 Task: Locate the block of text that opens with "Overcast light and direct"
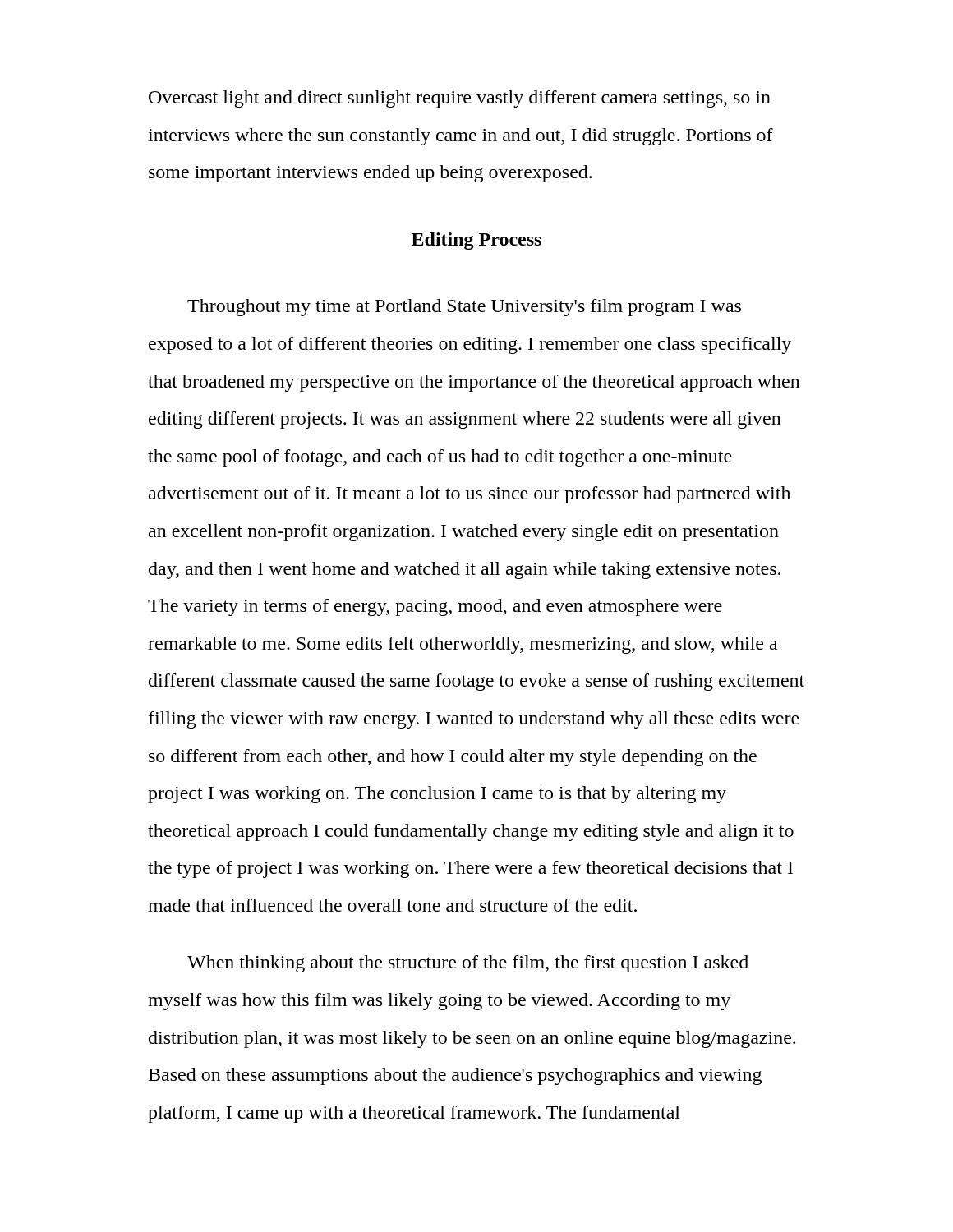tap(476, 135)
